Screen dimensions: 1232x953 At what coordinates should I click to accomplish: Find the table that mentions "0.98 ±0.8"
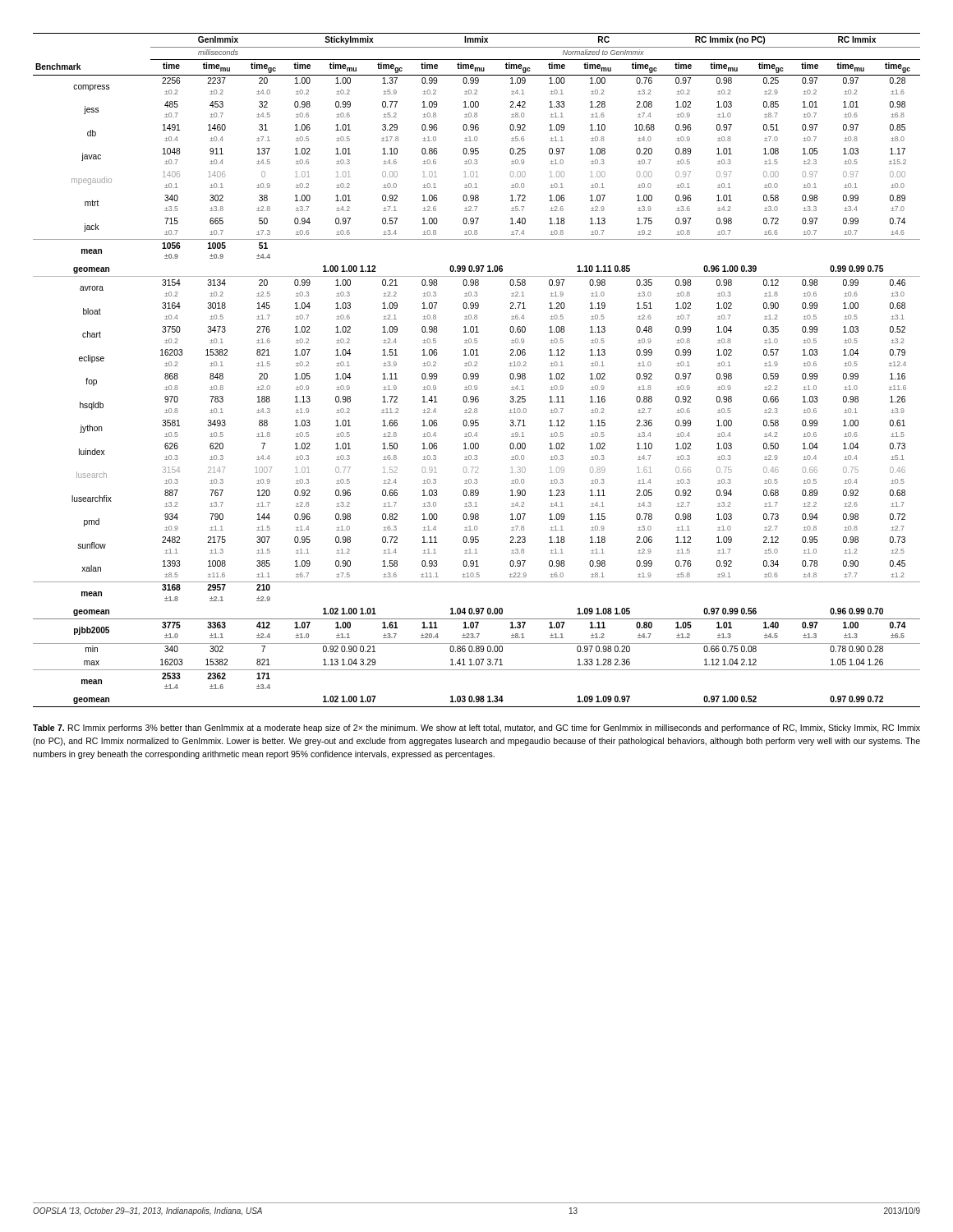476,370
